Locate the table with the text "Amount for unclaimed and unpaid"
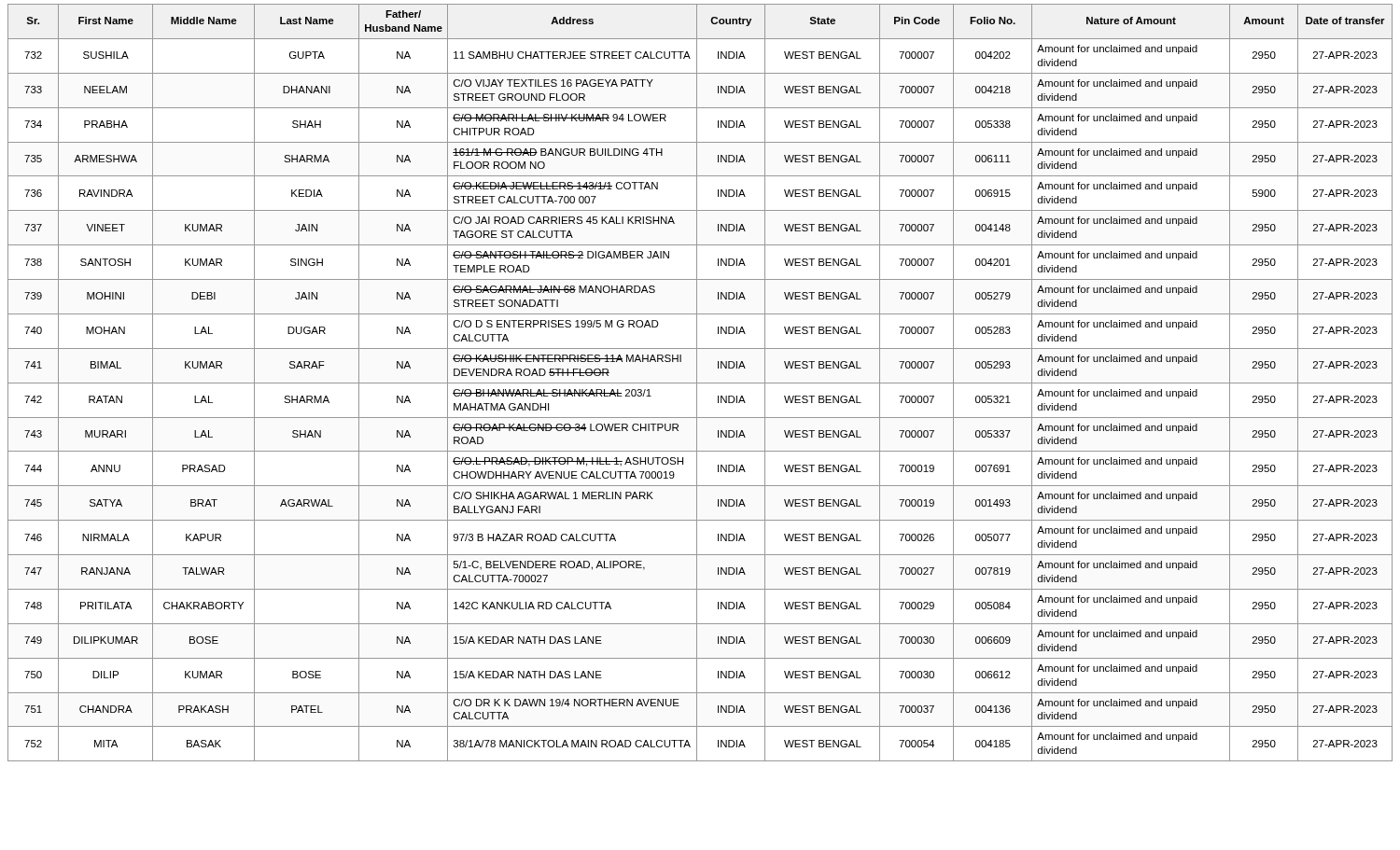 (x=700, y=383)
